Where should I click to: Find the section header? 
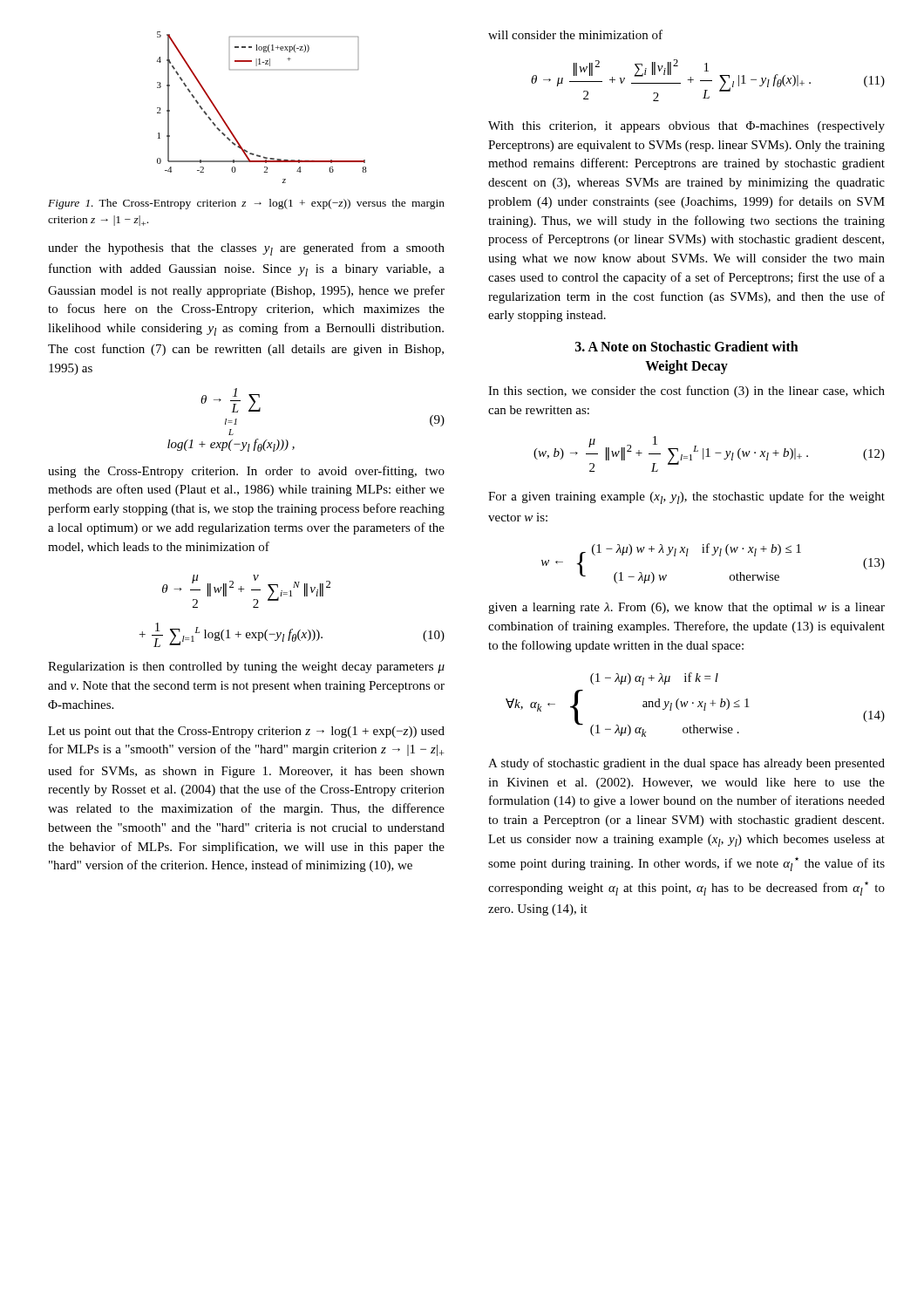(x=686, y=356)
